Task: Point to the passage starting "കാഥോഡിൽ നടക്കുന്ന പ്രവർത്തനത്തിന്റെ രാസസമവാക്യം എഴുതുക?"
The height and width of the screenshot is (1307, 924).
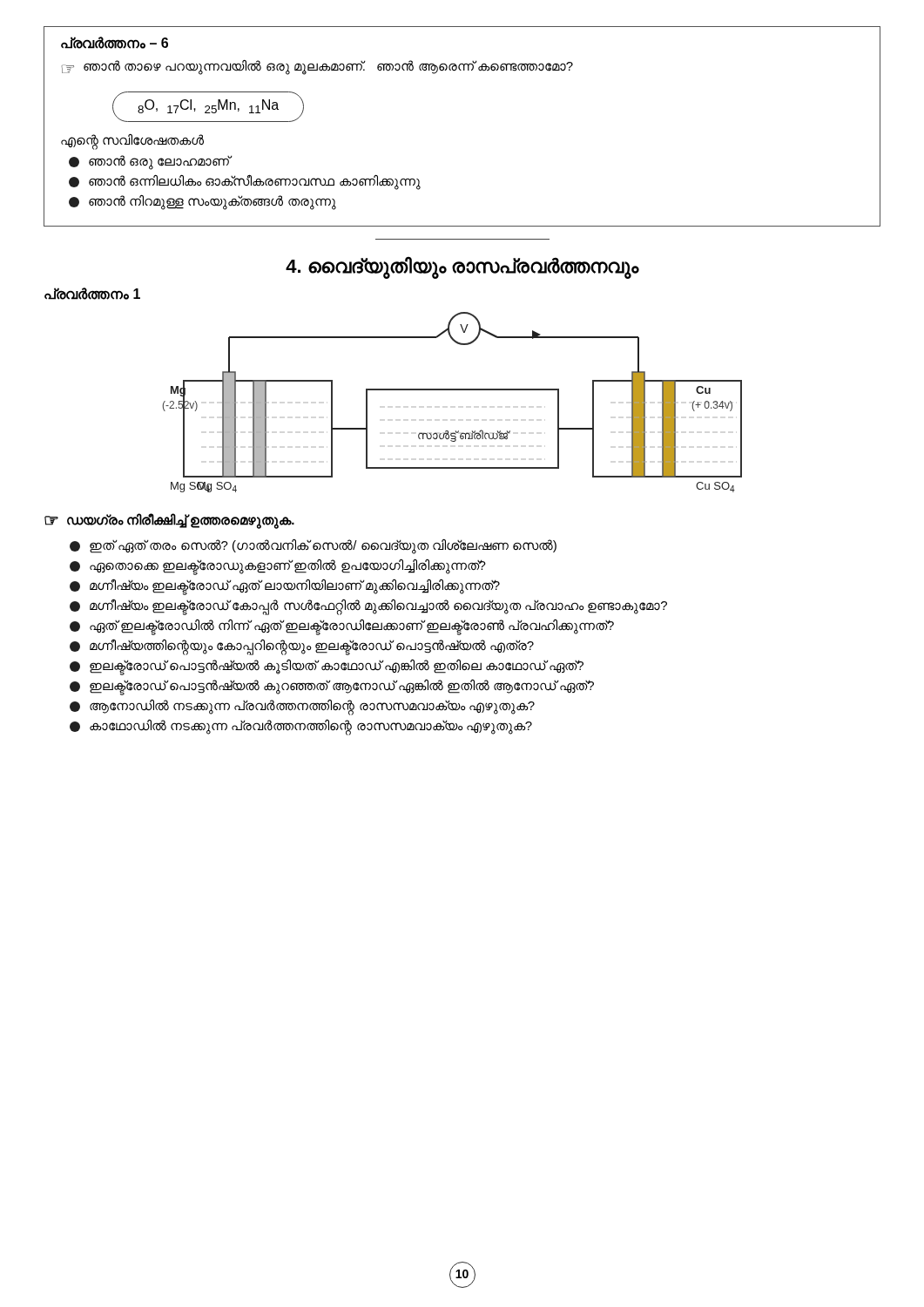Action: [301, 726]
